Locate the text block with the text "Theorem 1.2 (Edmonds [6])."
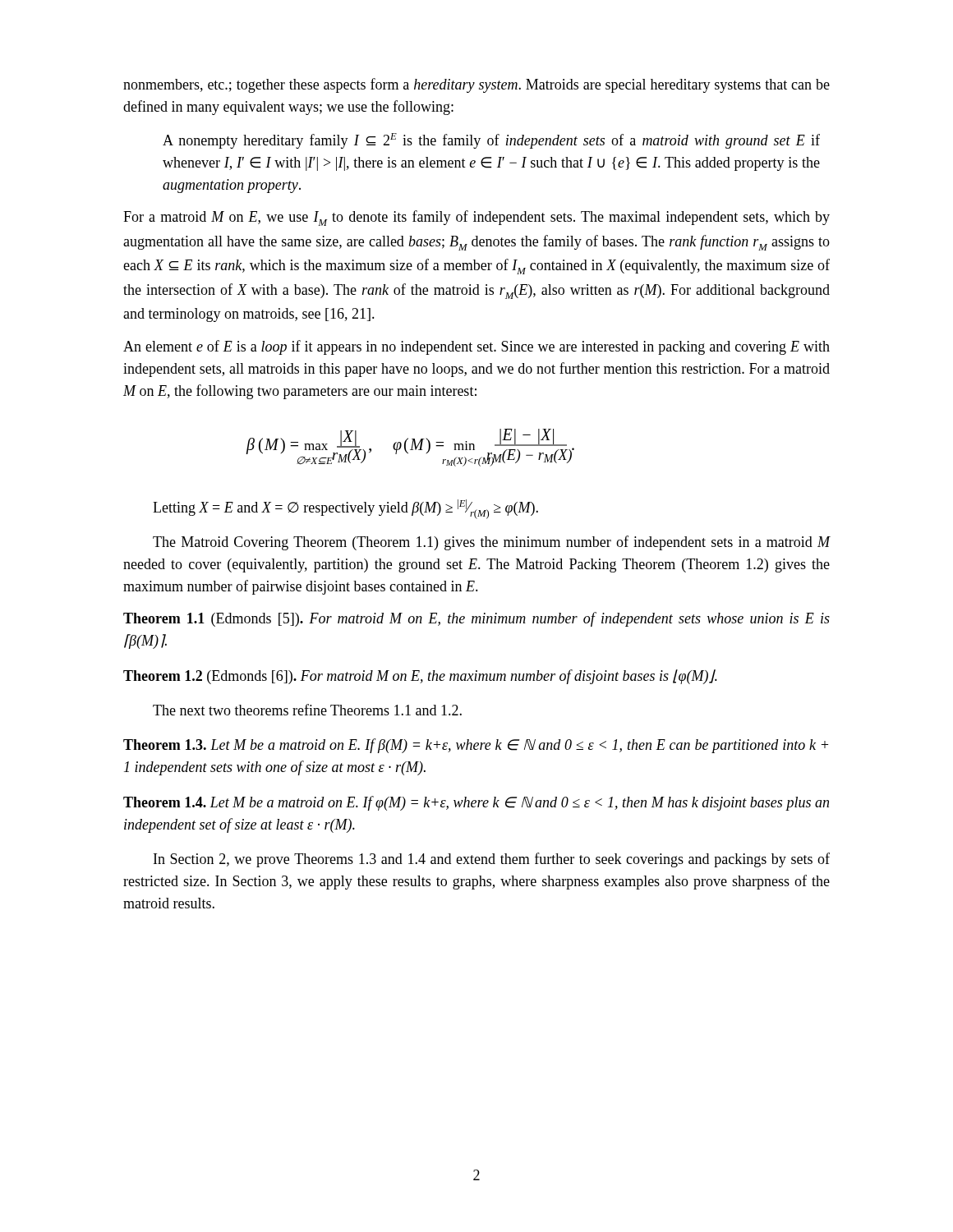The height and width of the screenshot is (1232, 953). (x=421, y=676)
